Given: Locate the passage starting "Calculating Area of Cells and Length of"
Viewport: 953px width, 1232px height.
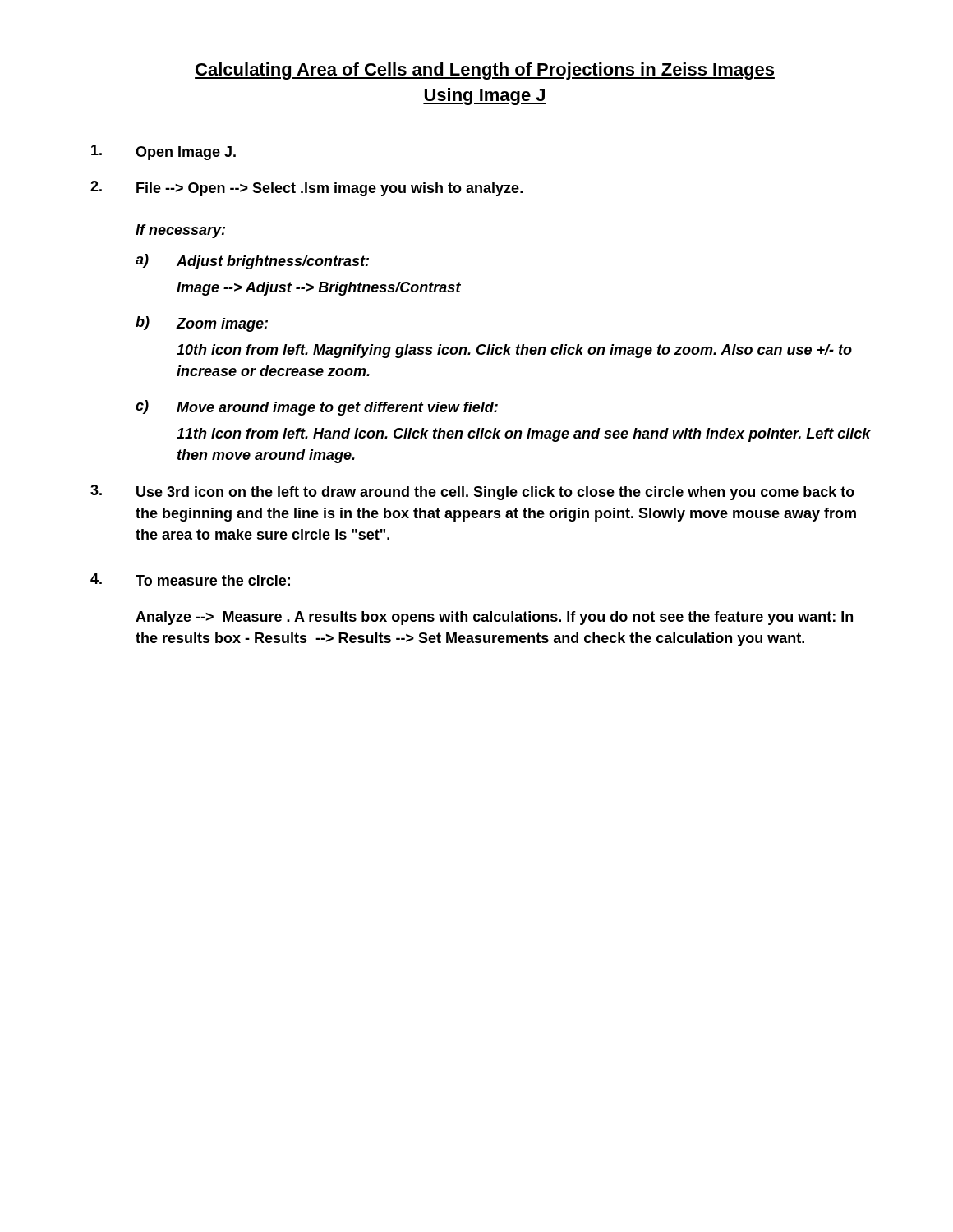Looking at the screenshot, I should (x=485, y=82).
